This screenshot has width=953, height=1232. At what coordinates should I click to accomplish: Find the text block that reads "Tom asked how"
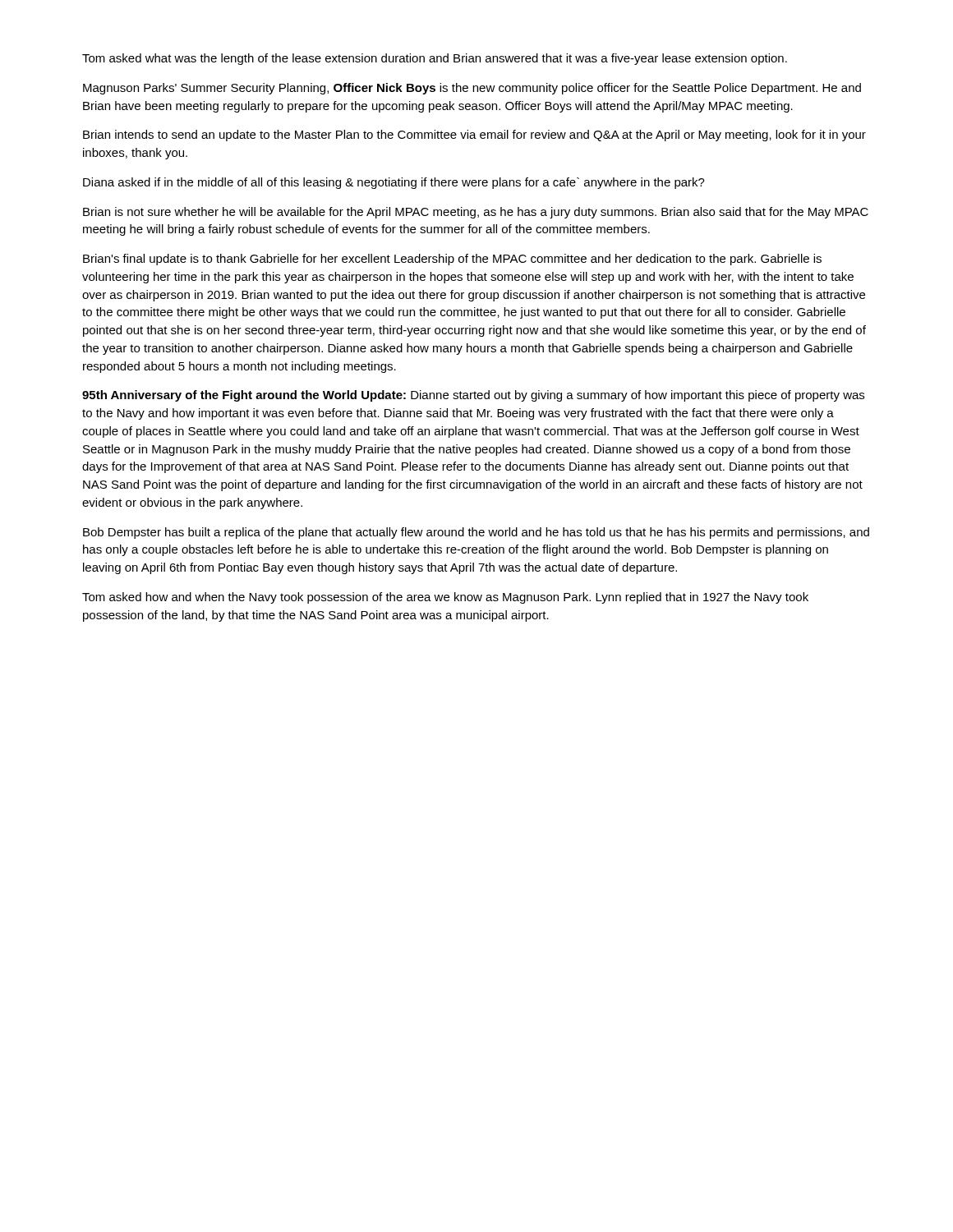pos(445,605)
